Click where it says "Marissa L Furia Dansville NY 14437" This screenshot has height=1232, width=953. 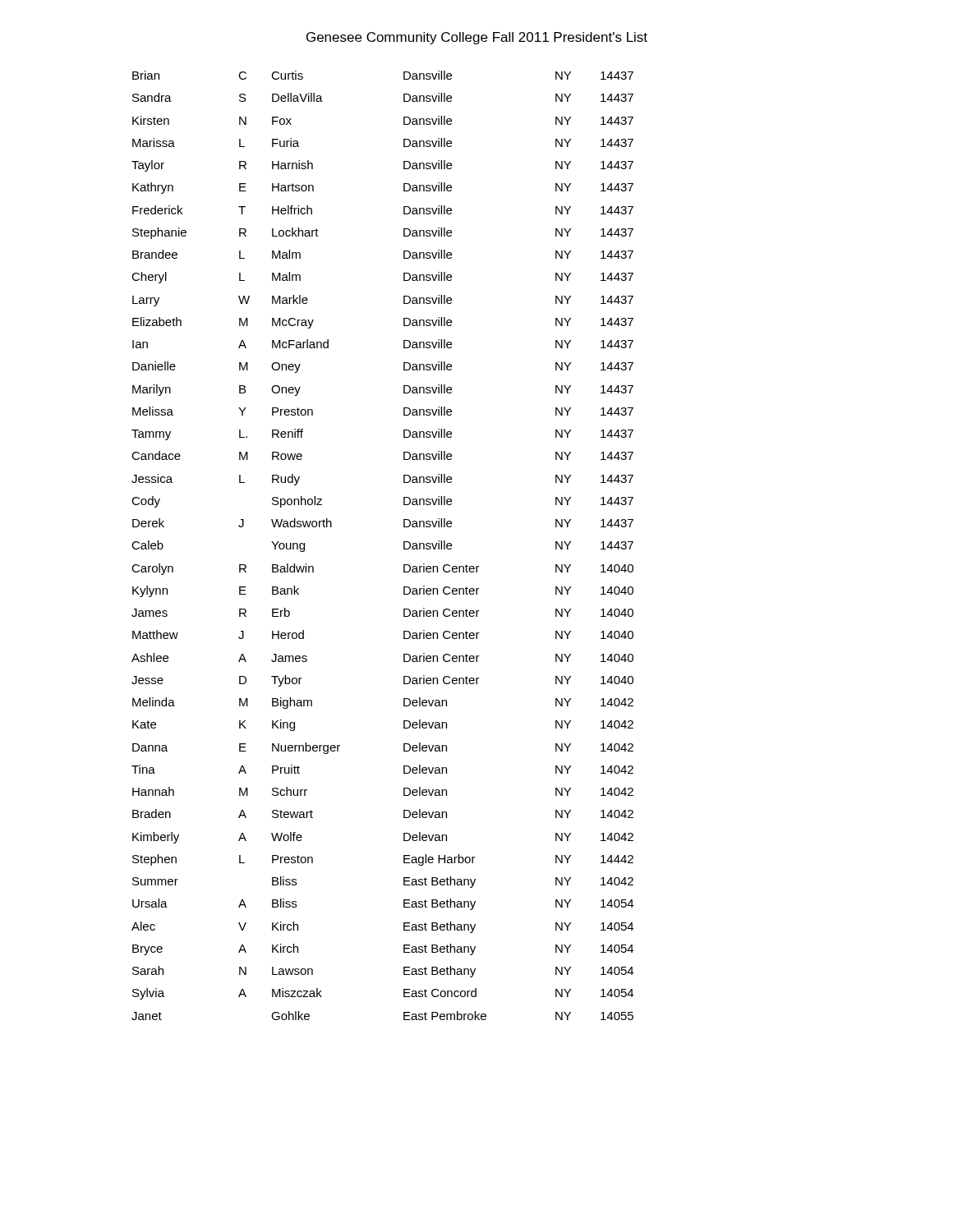[394, 142]
